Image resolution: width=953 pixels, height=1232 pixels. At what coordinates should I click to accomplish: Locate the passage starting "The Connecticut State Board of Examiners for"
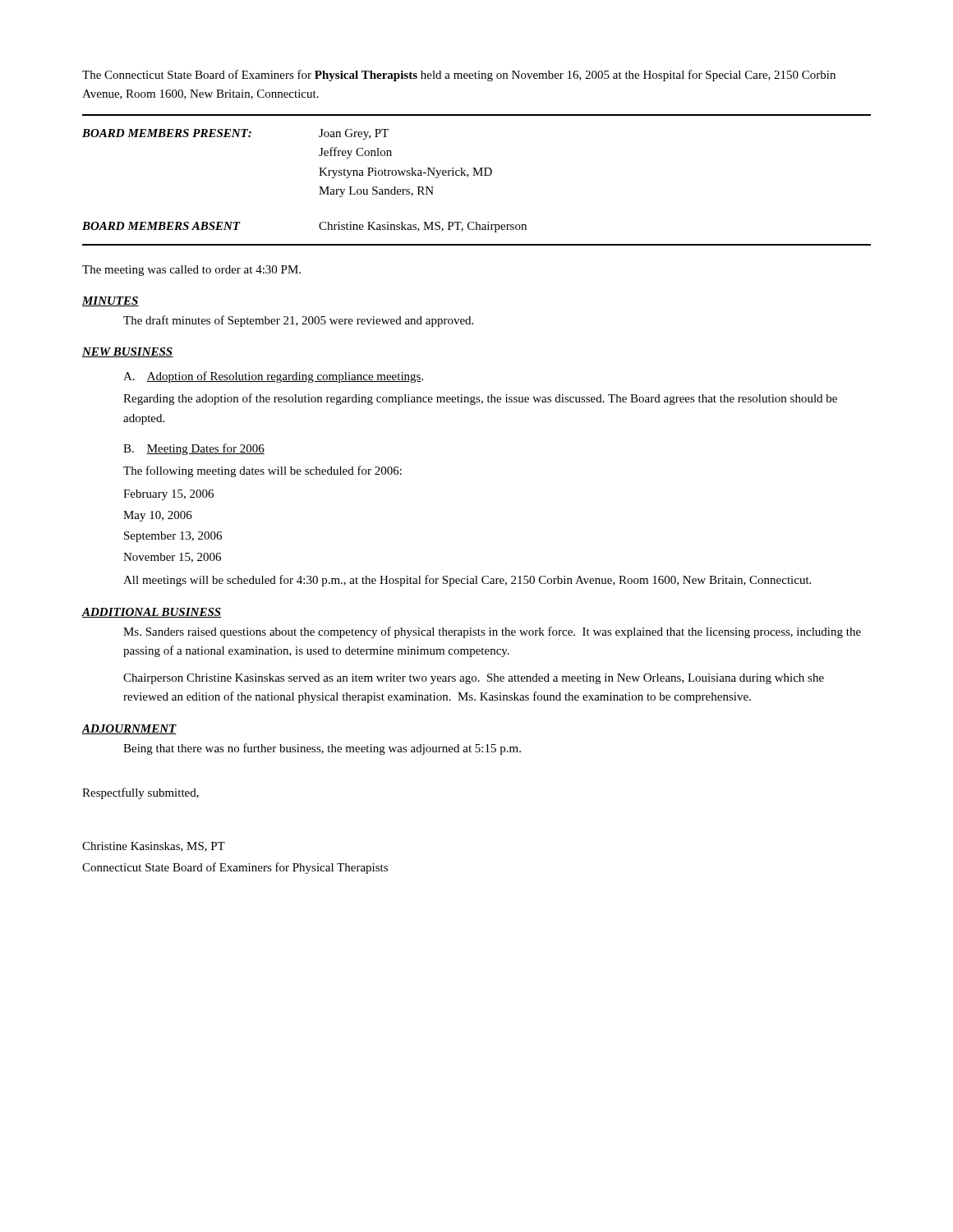point(459,84)
